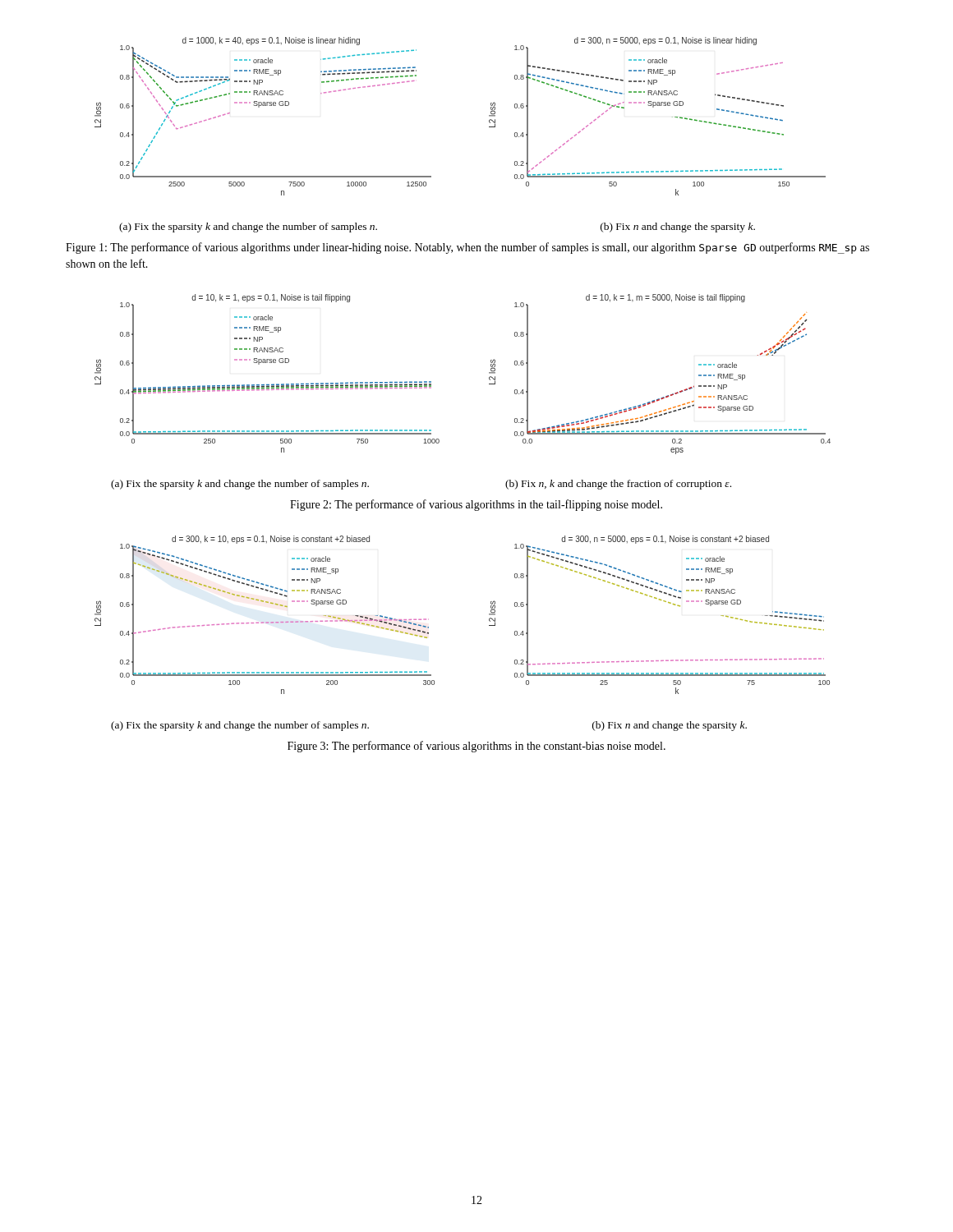Point to the text block starting "(b) Fix n, k and change the"
Screen dimensions: 1232x953
pos(619,484)
